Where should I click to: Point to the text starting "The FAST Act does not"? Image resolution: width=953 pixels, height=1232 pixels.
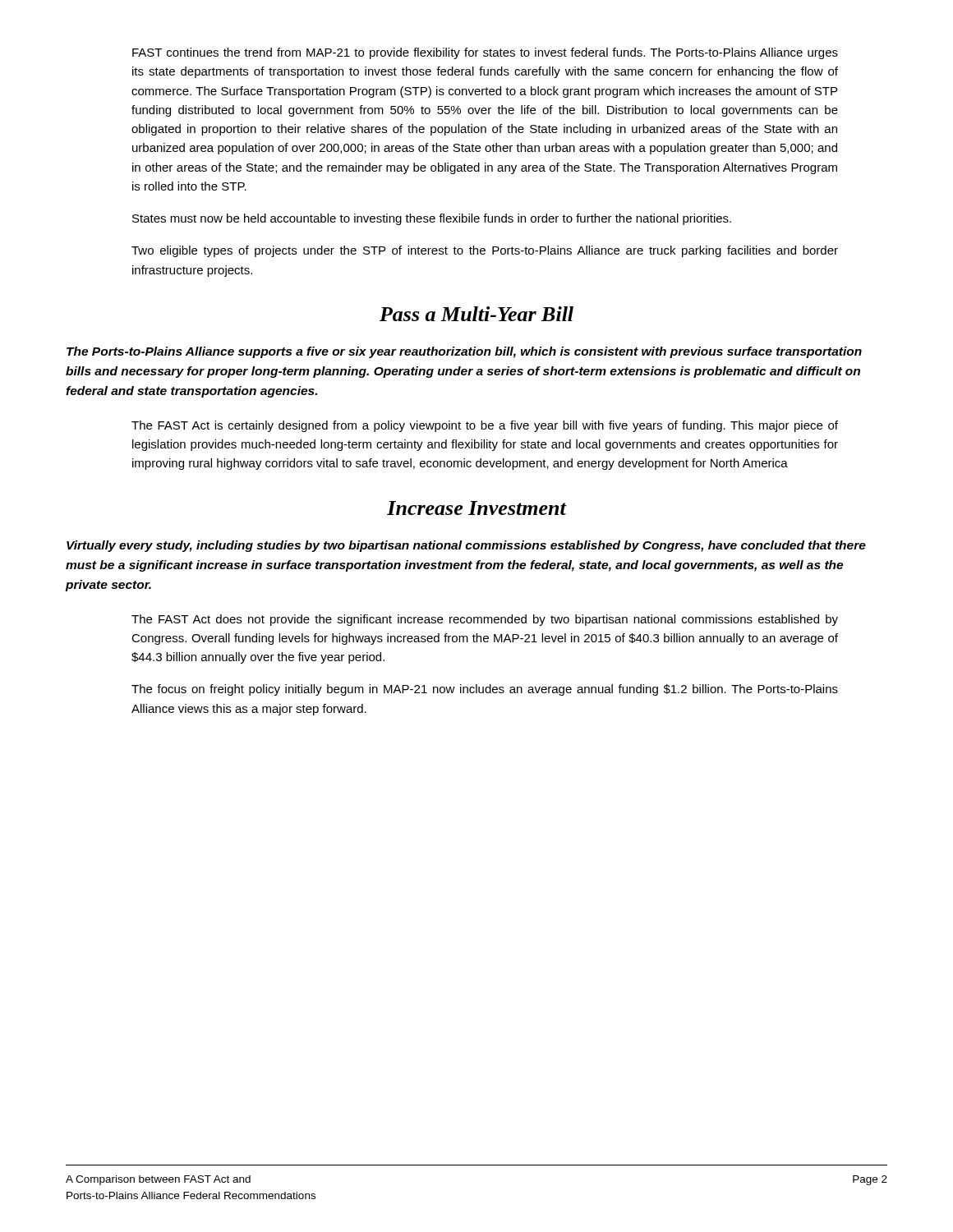pyautogui.click(x=485, y=638)
